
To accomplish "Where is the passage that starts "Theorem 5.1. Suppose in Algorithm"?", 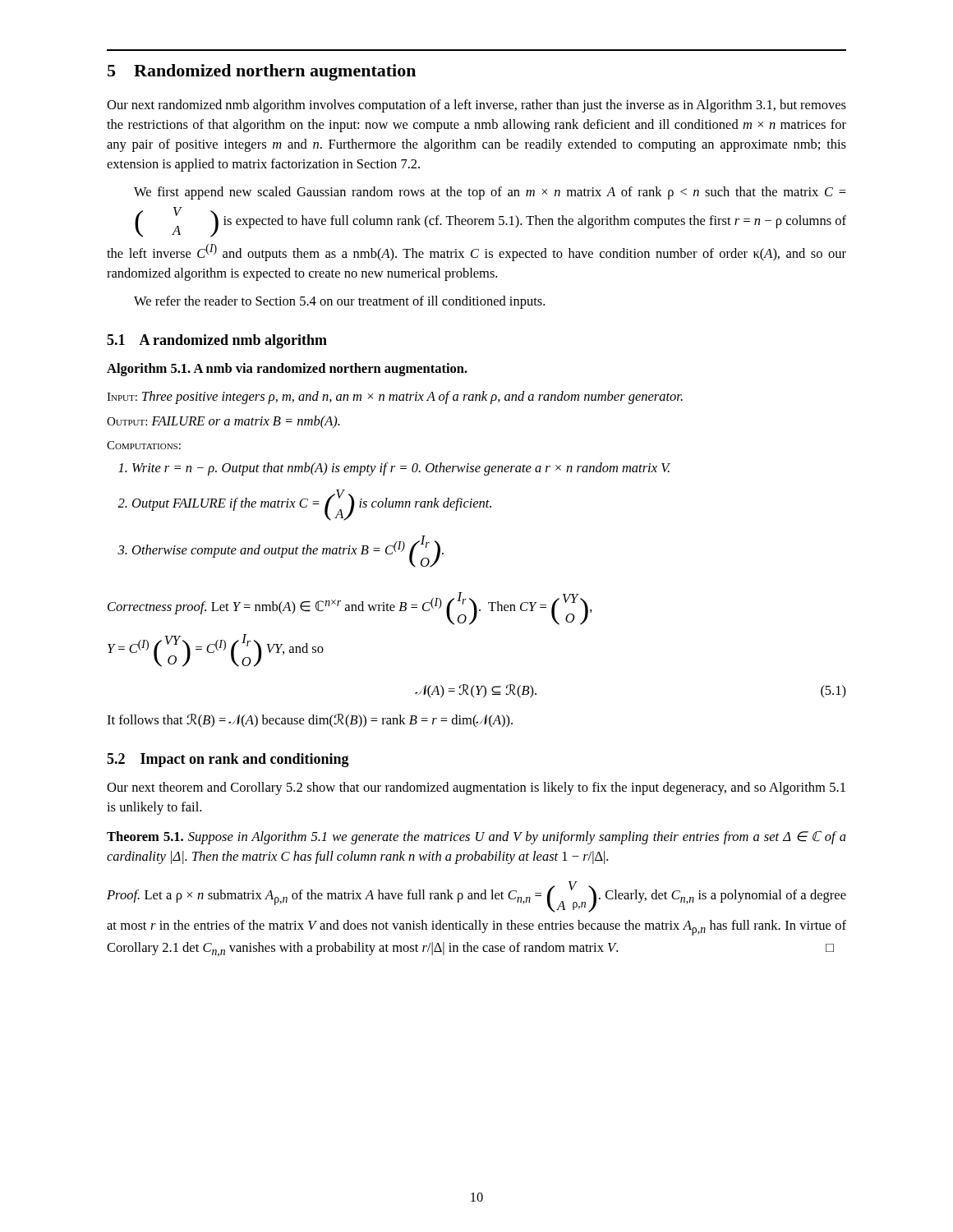I will click(476, 847).
